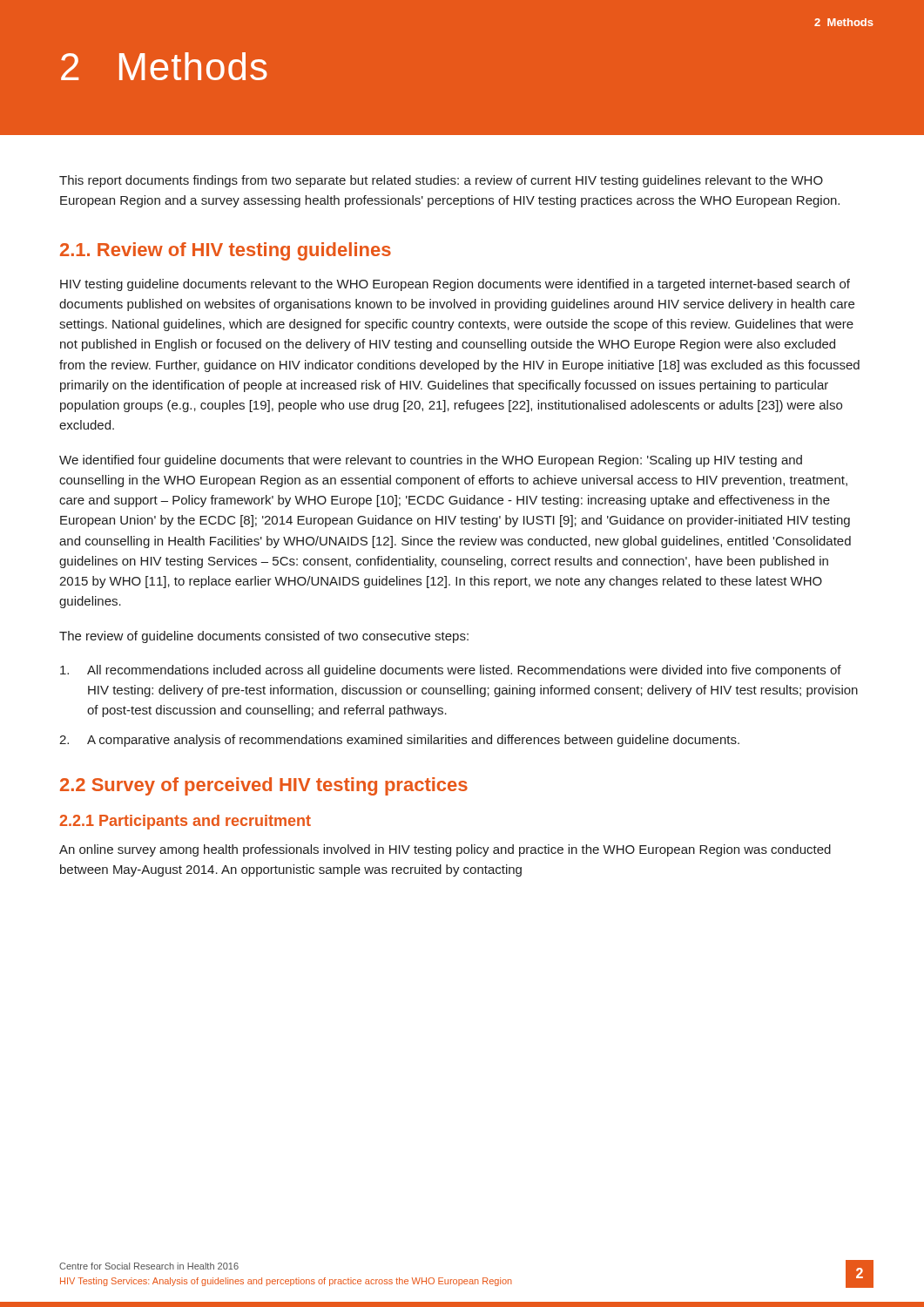Image resolution: width=924 pixels, height=1307 pixels.
Task: Find the list item that says "All recommendations included across"
Action: tap(460, 690)
